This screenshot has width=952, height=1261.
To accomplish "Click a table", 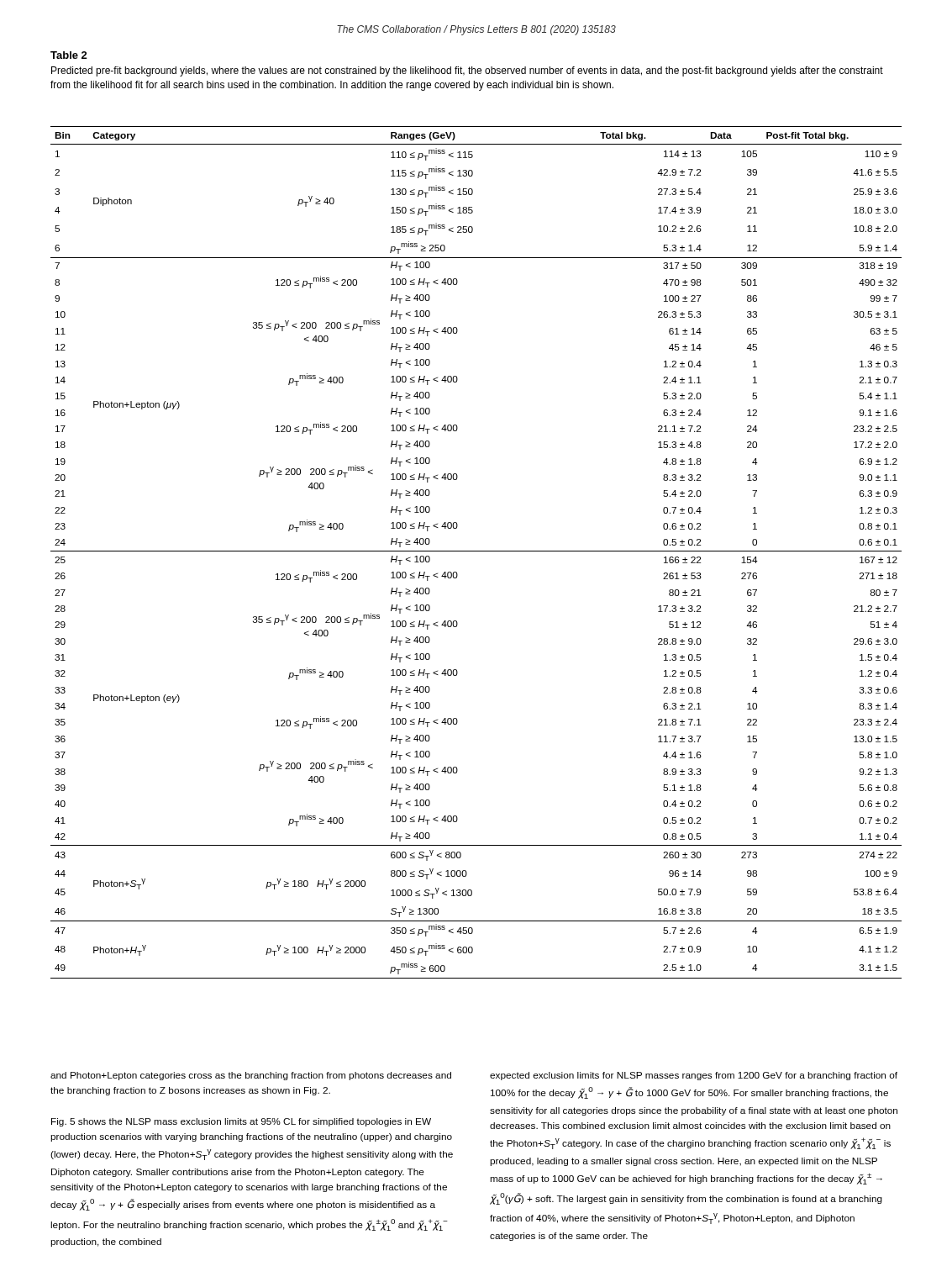I will 476,552.
